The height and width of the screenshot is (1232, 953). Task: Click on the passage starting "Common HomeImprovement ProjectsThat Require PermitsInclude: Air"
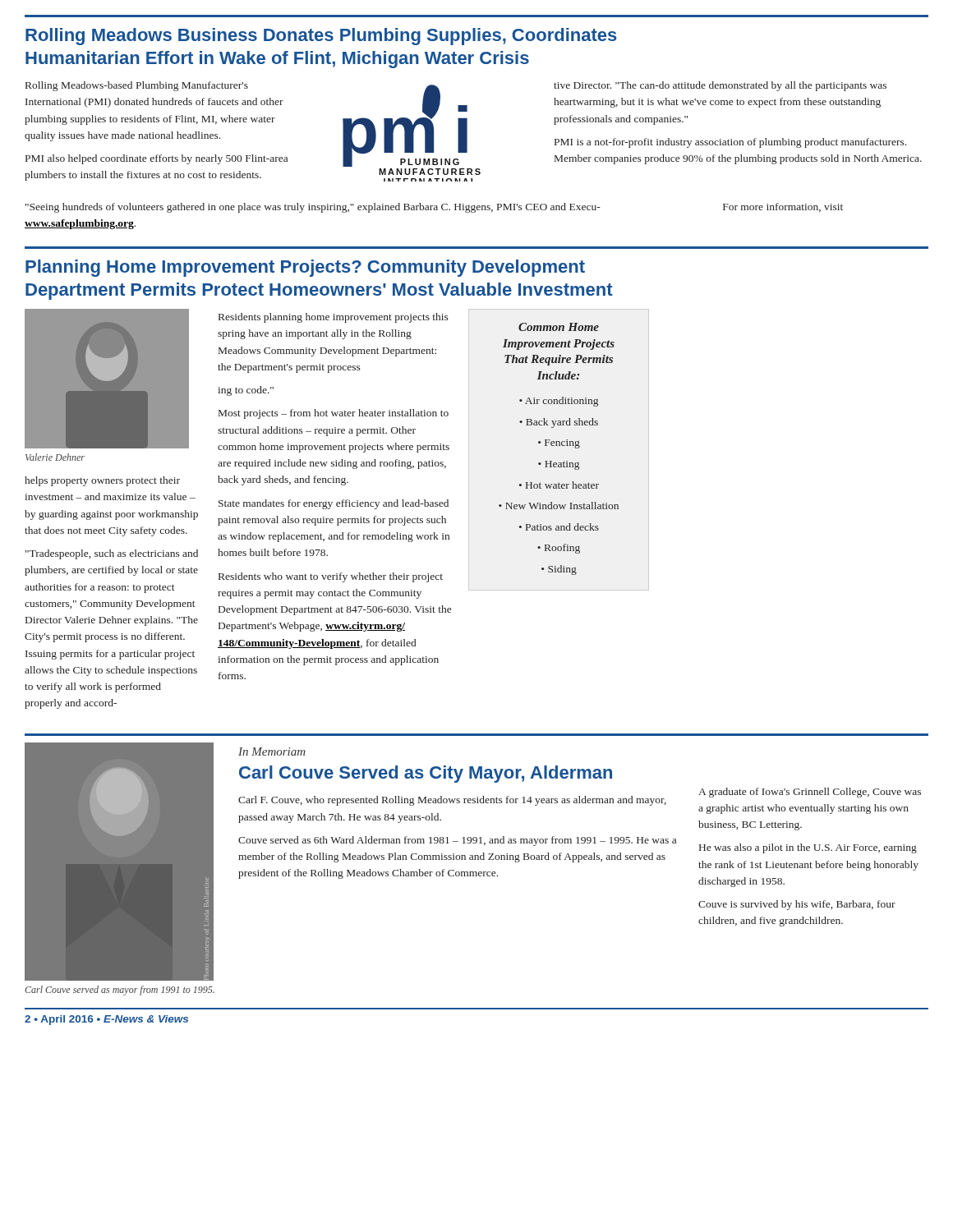[559, 450]
